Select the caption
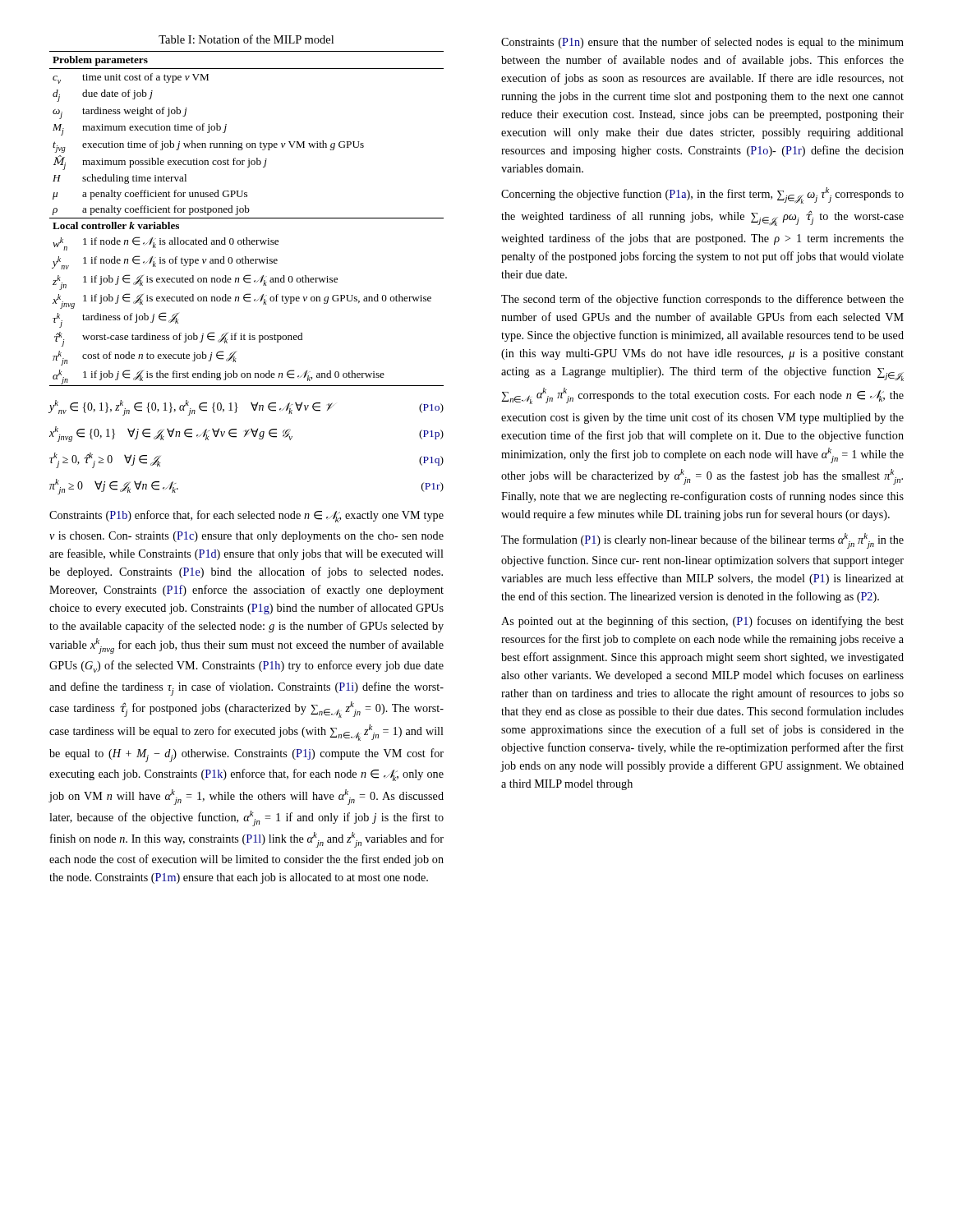This screenshot has height=1232, width=953. pos(246,39)
